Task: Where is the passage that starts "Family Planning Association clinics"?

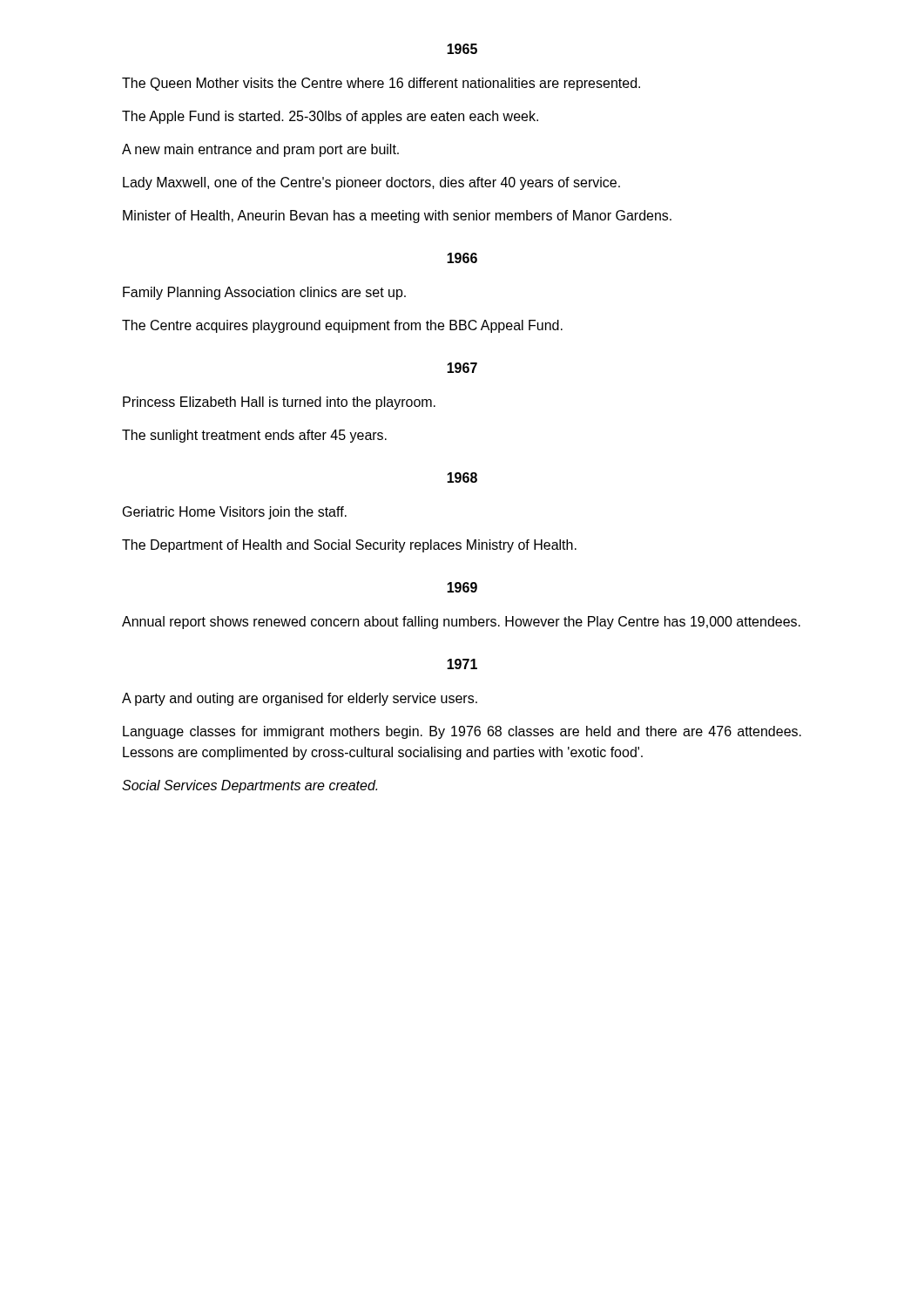Action: pyautogui.click(x=264, y=292)
